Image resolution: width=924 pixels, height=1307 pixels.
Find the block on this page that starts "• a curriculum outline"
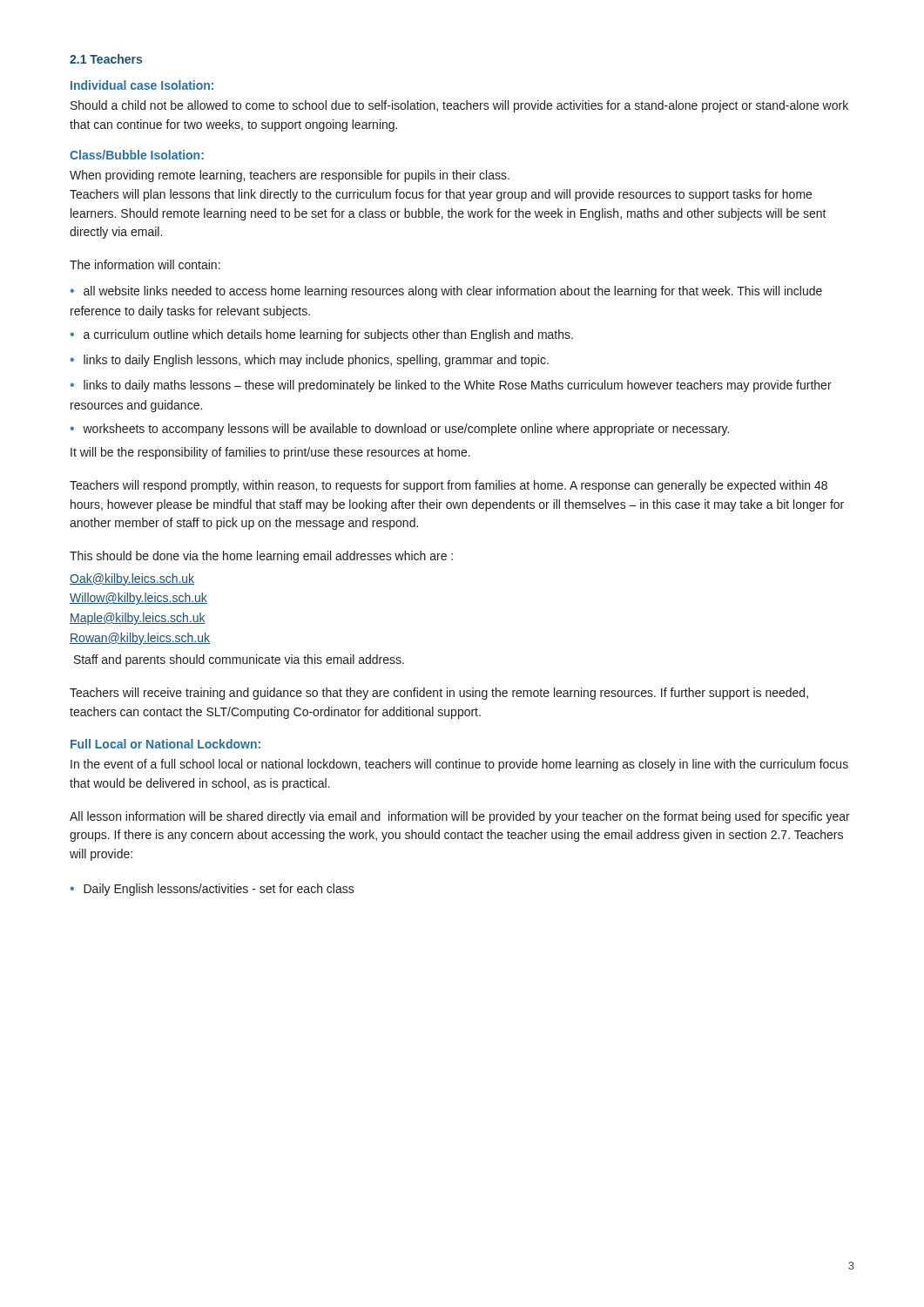[322, 334]
